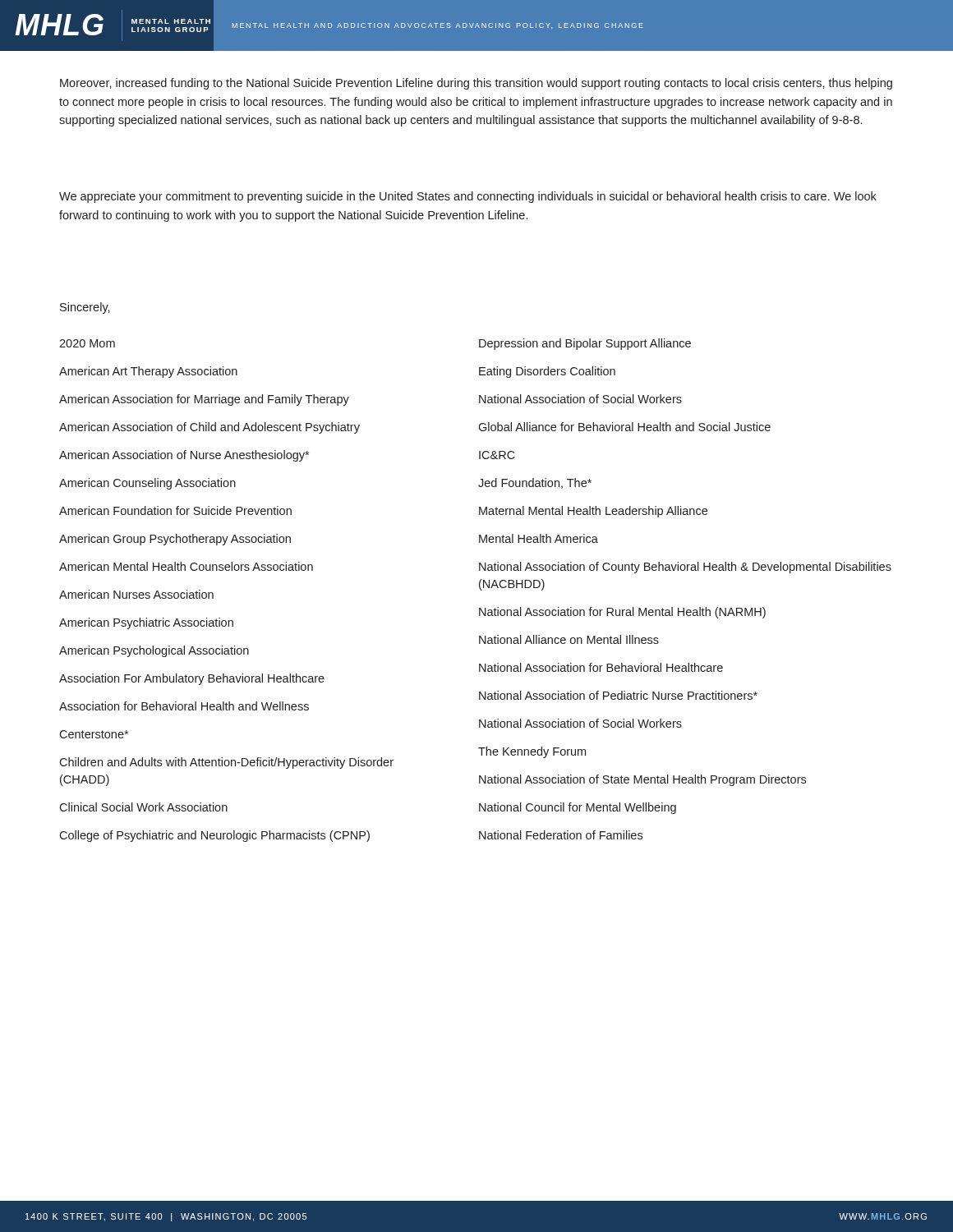Locate the list item with the text "Association For Ambulatory Behavioral"

point(192,679)
